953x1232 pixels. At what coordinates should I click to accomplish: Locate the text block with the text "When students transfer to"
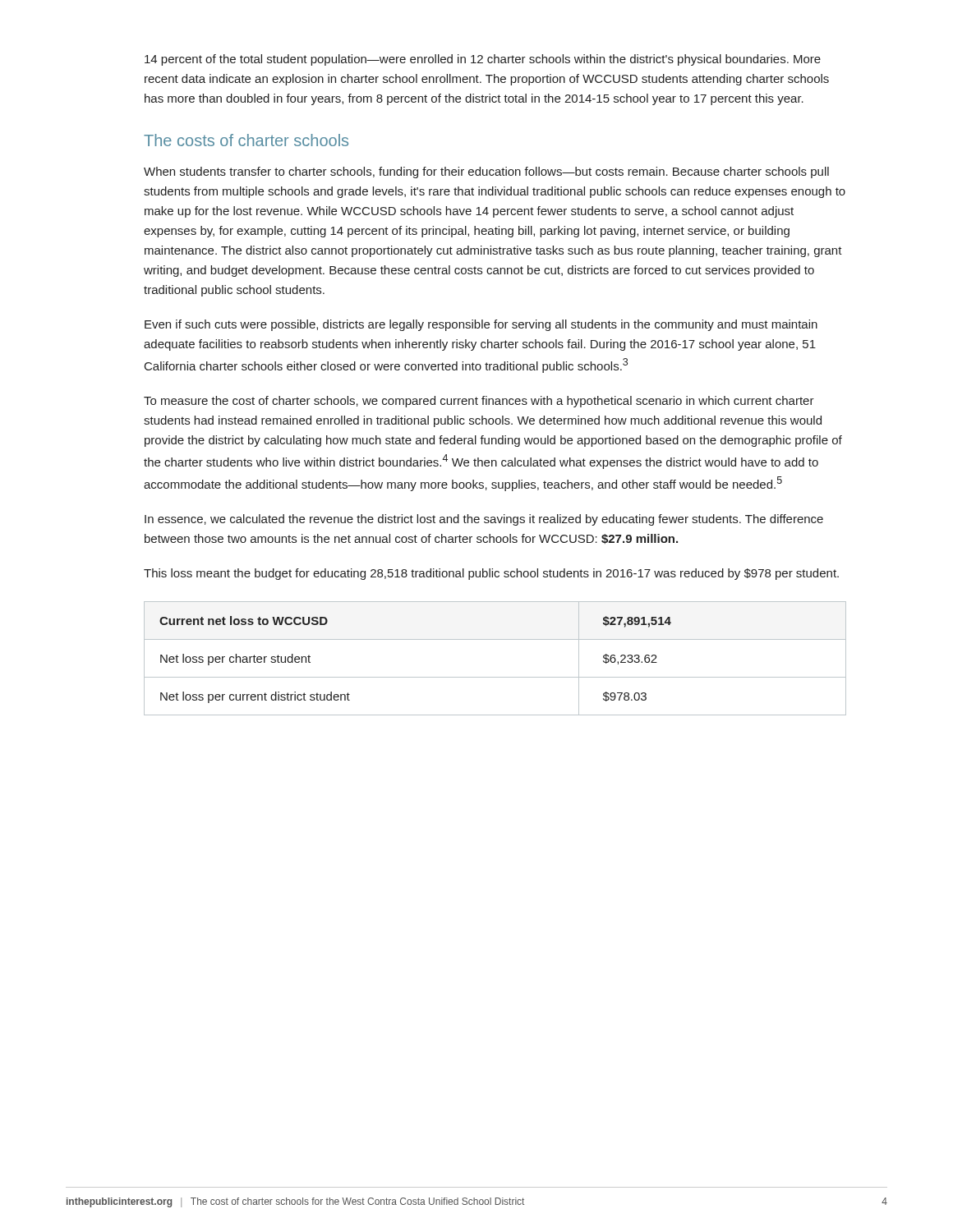(x=495, y=230)
